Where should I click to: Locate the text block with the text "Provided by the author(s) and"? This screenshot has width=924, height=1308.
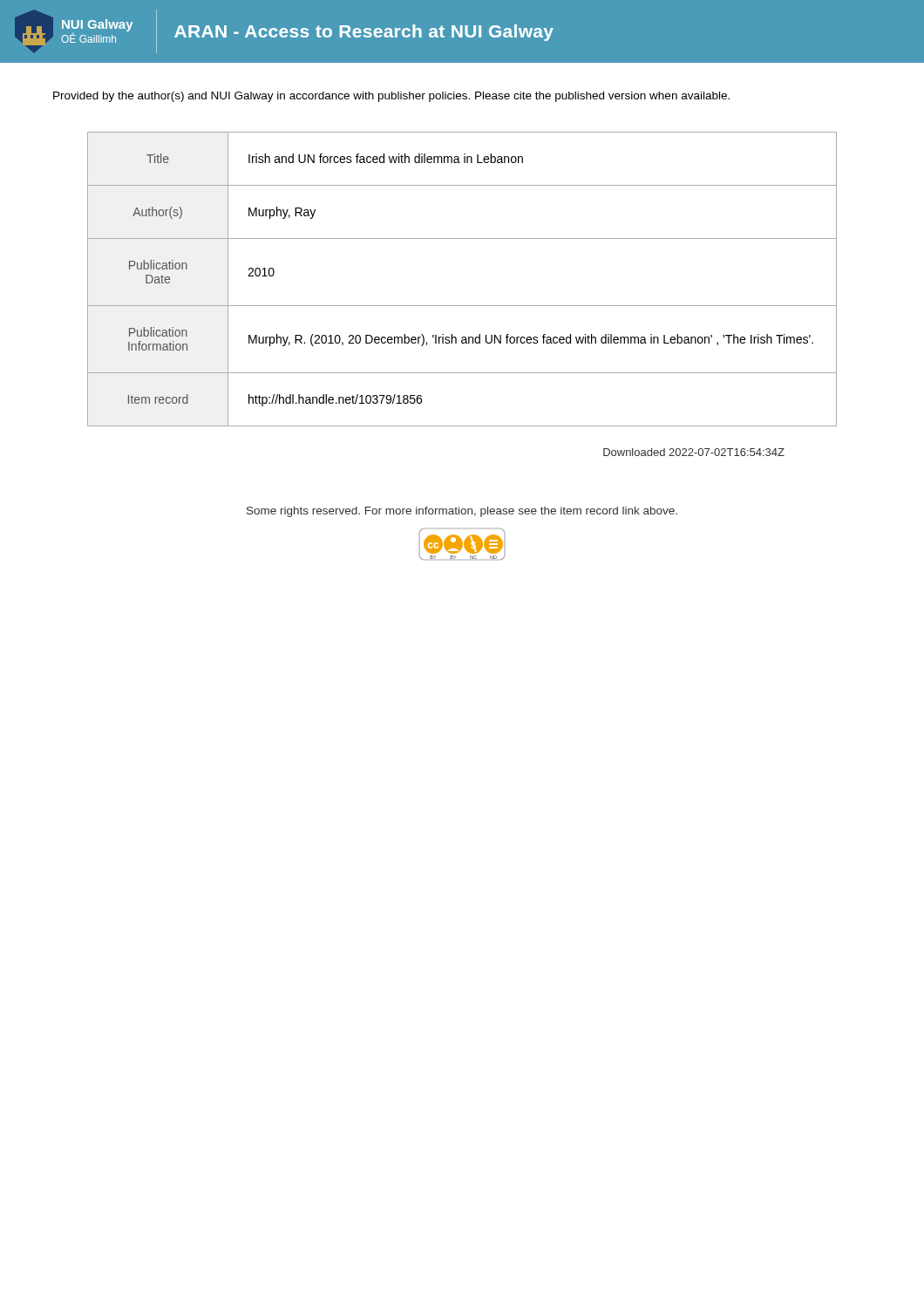pyautogui.click(x=391, y=95)
